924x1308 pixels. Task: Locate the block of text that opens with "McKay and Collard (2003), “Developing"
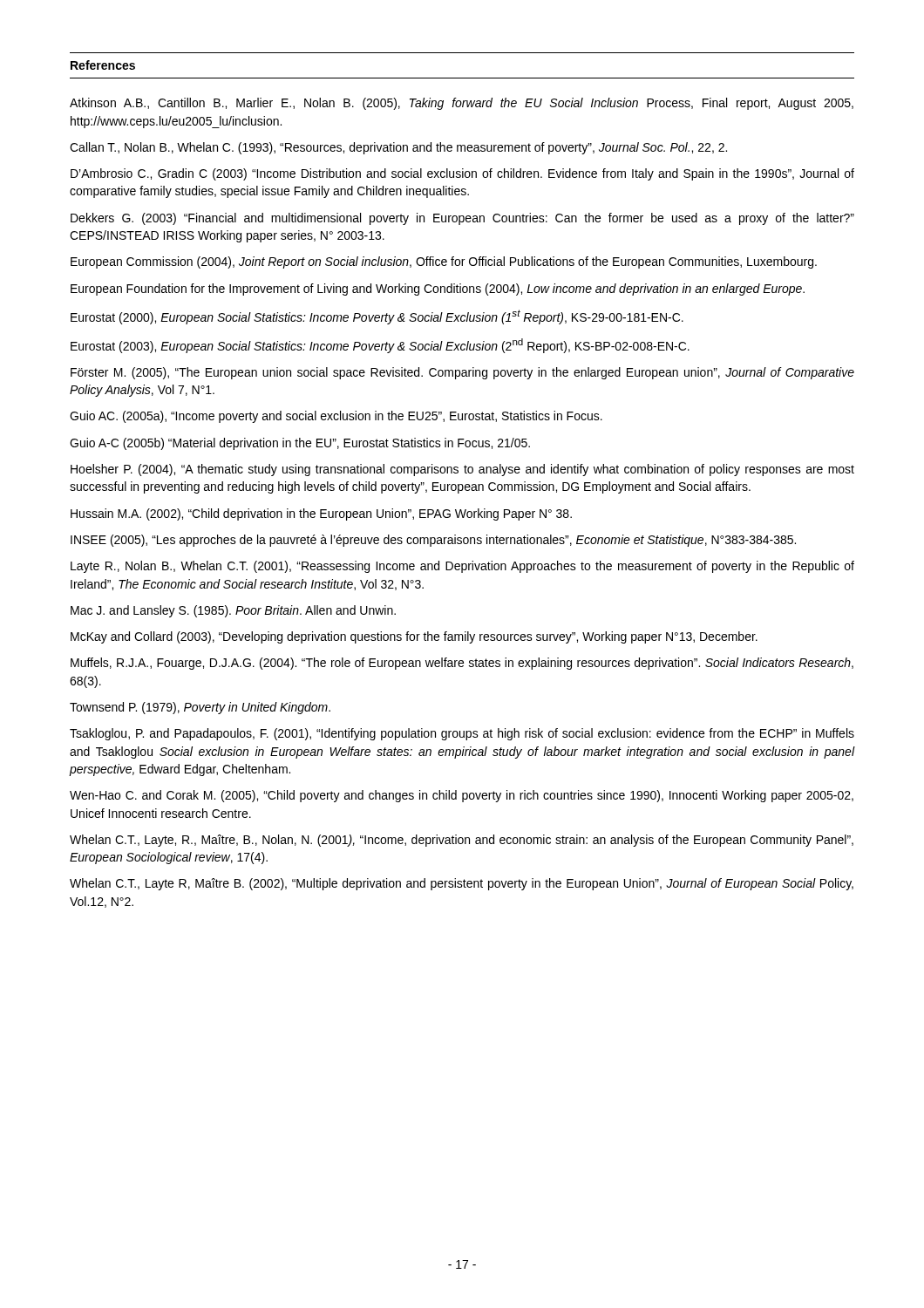414,637
